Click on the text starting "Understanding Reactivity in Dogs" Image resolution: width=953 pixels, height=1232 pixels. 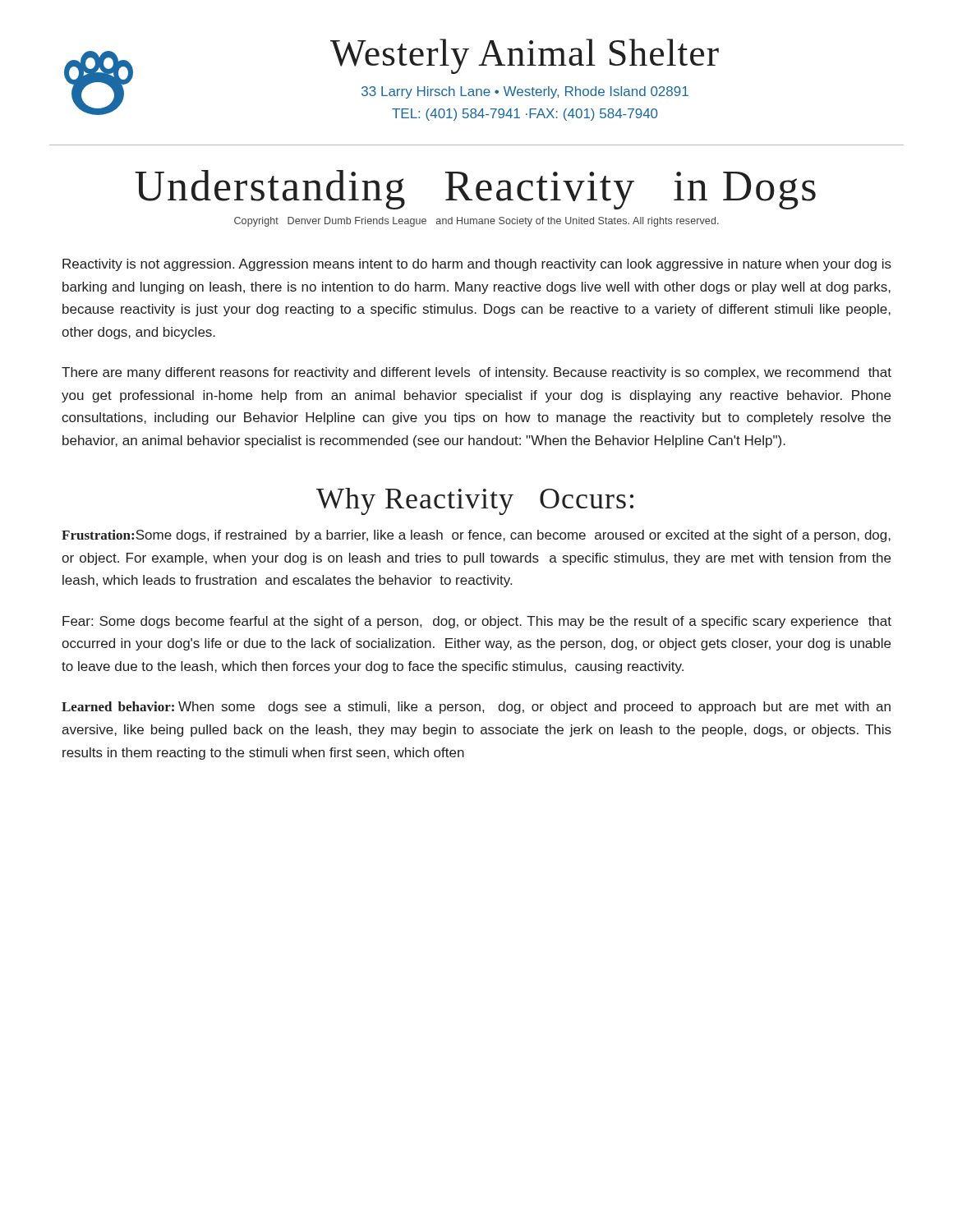(476, 186)
